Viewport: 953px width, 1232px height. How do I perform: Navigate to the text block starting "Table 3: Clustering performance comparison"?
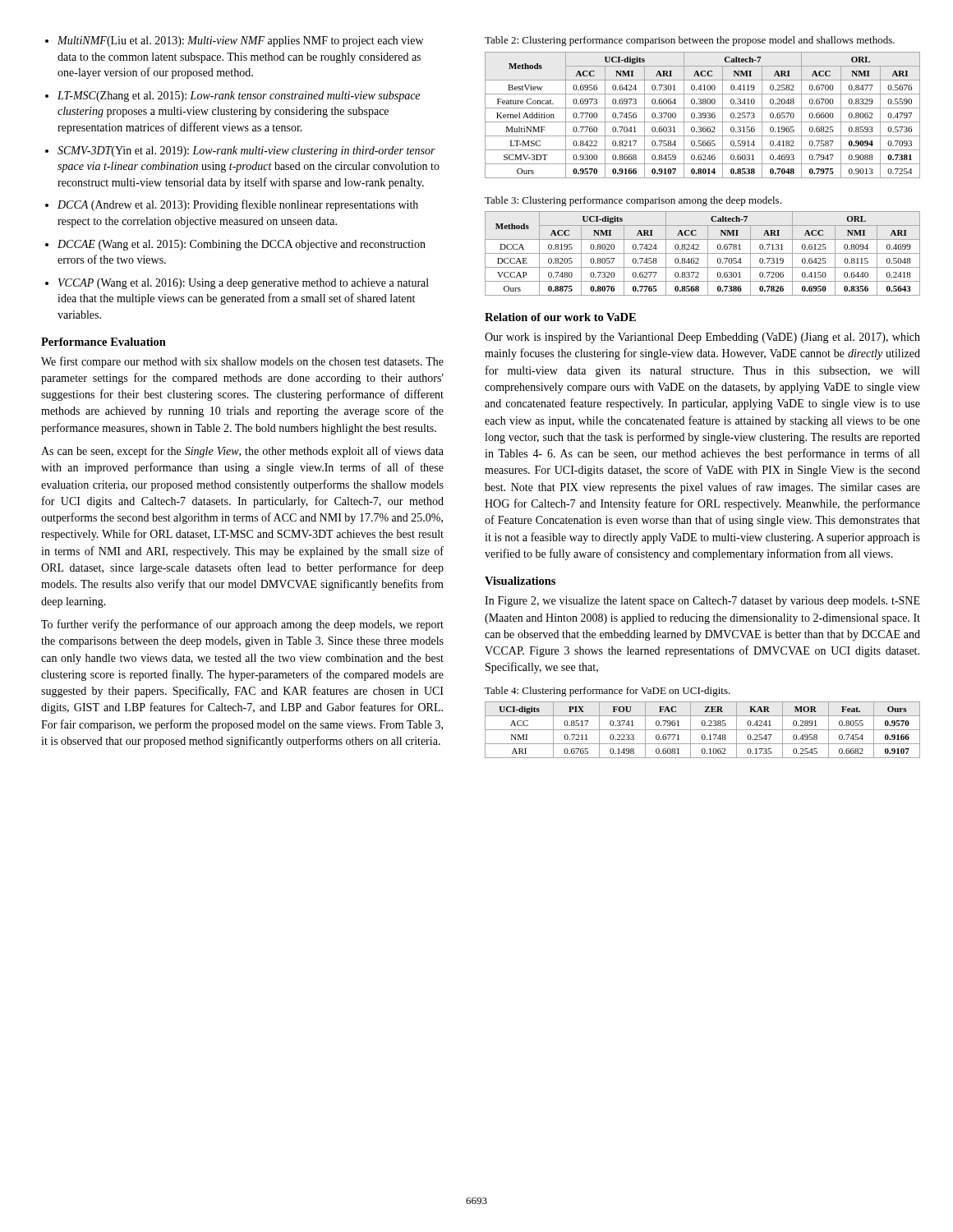[633, 200]
